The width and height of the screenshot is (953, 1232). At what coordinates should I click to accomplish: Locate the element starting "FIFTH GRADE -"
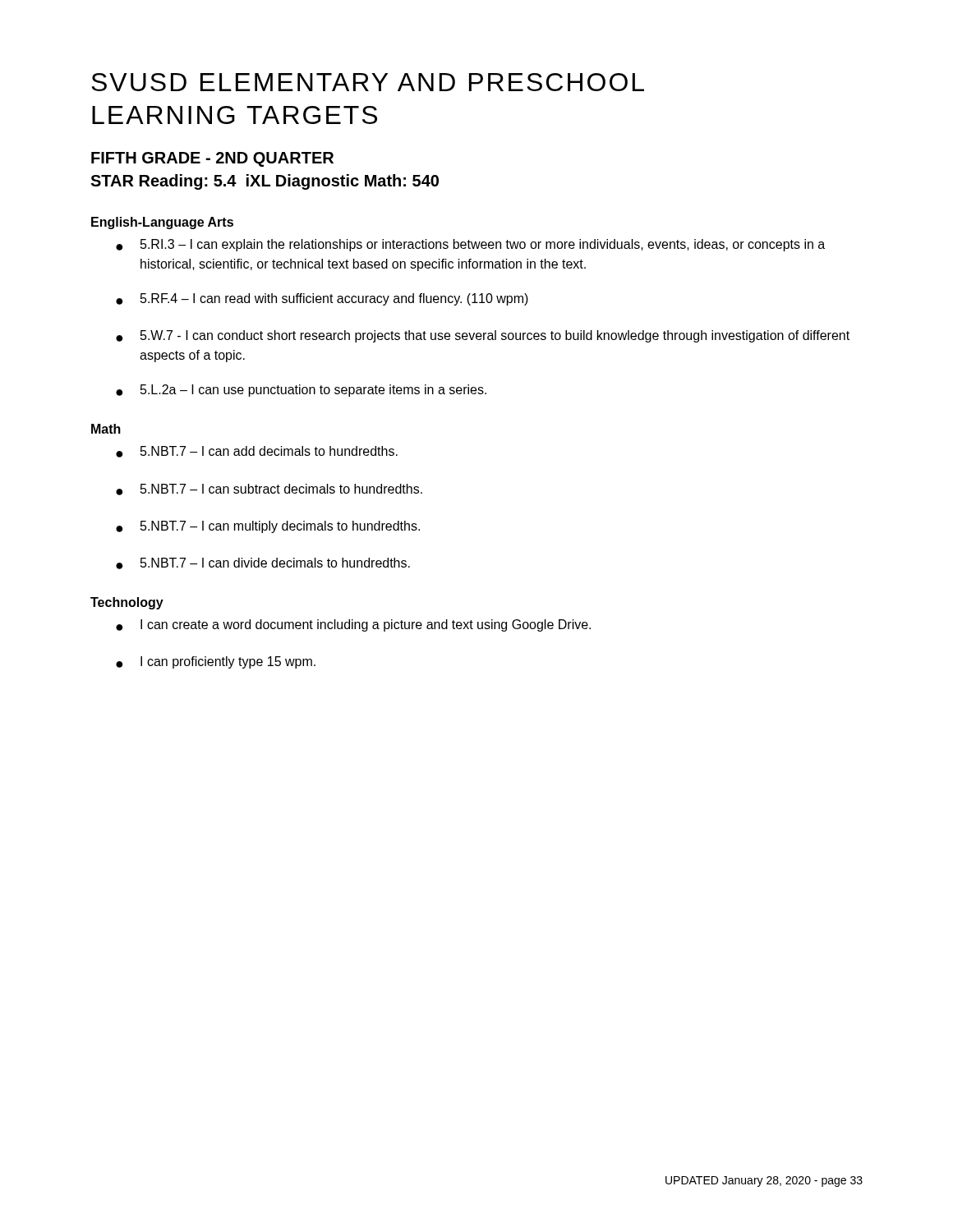(x=212, y=159)
